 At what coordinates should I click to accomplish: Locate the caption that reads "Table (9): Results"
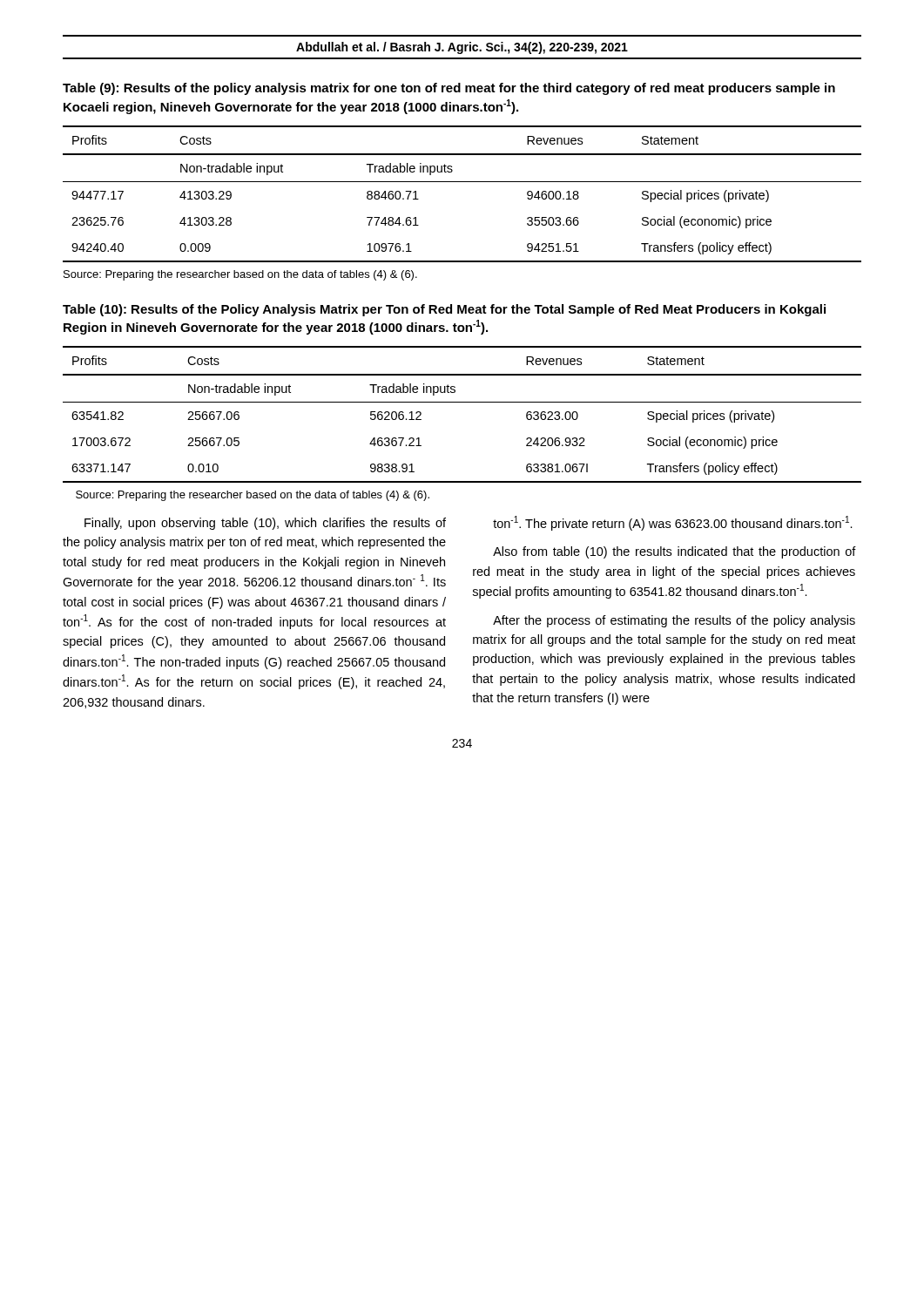coord(449,97)
